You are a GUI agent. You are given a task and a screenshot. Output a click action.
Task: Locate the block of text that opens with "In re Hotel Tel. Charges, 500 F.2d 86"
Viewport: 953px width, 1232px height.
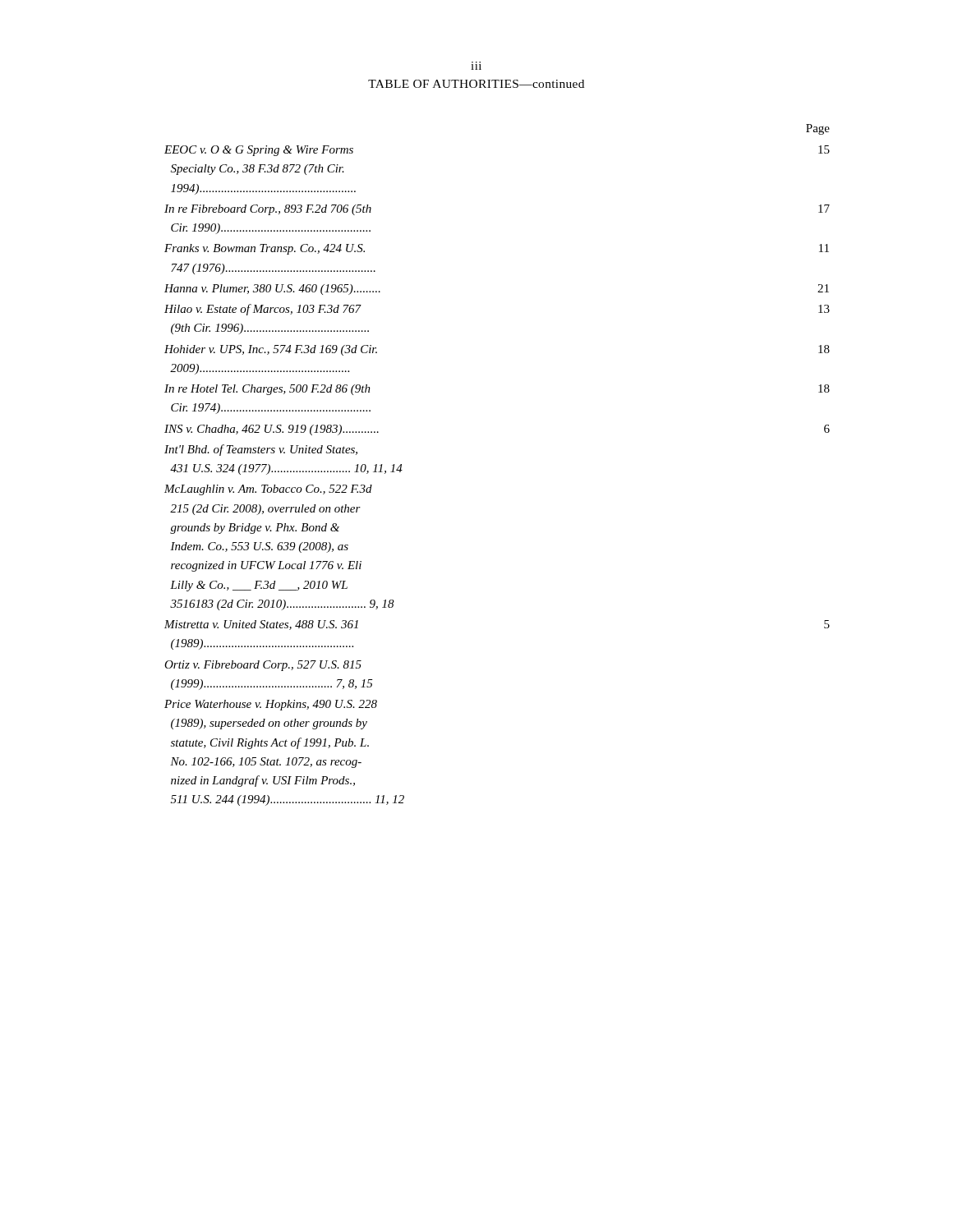(x=273, y=390)
